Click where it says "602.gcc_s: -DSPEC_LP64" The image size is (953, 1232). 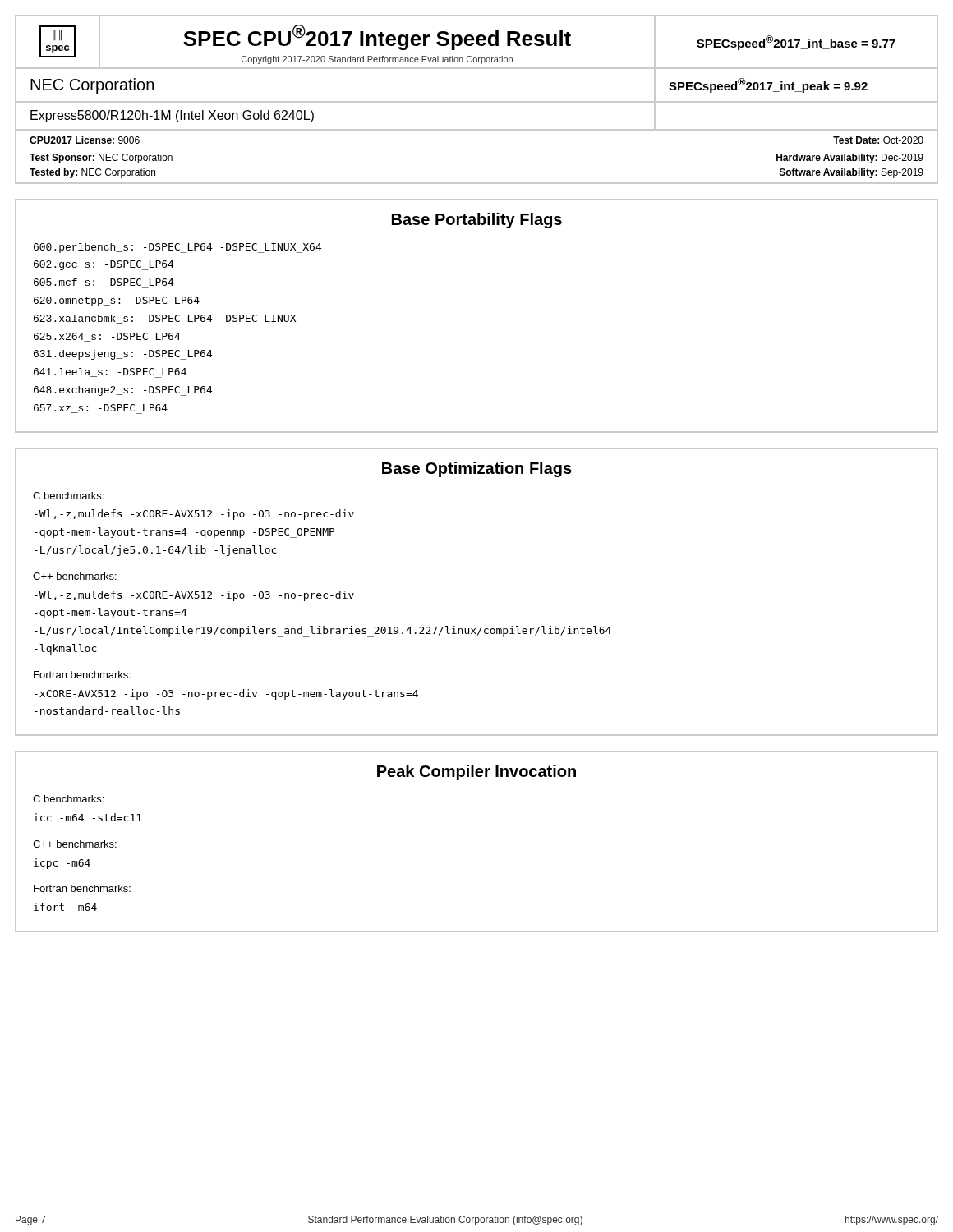(x=103, y=265)
